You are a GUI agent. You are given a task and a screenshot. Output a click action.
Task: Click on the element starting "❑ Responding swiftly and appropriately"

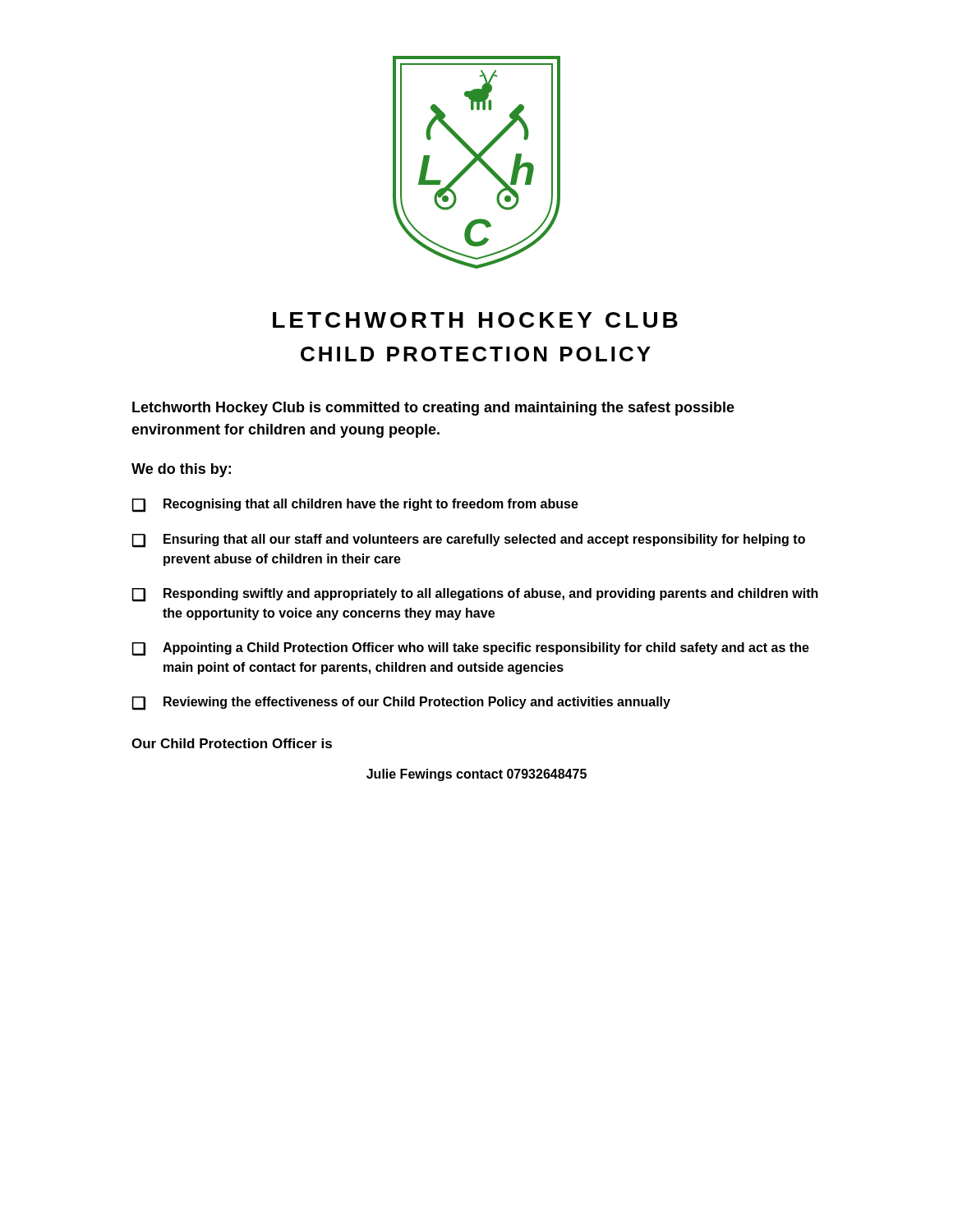coord(476,604)
